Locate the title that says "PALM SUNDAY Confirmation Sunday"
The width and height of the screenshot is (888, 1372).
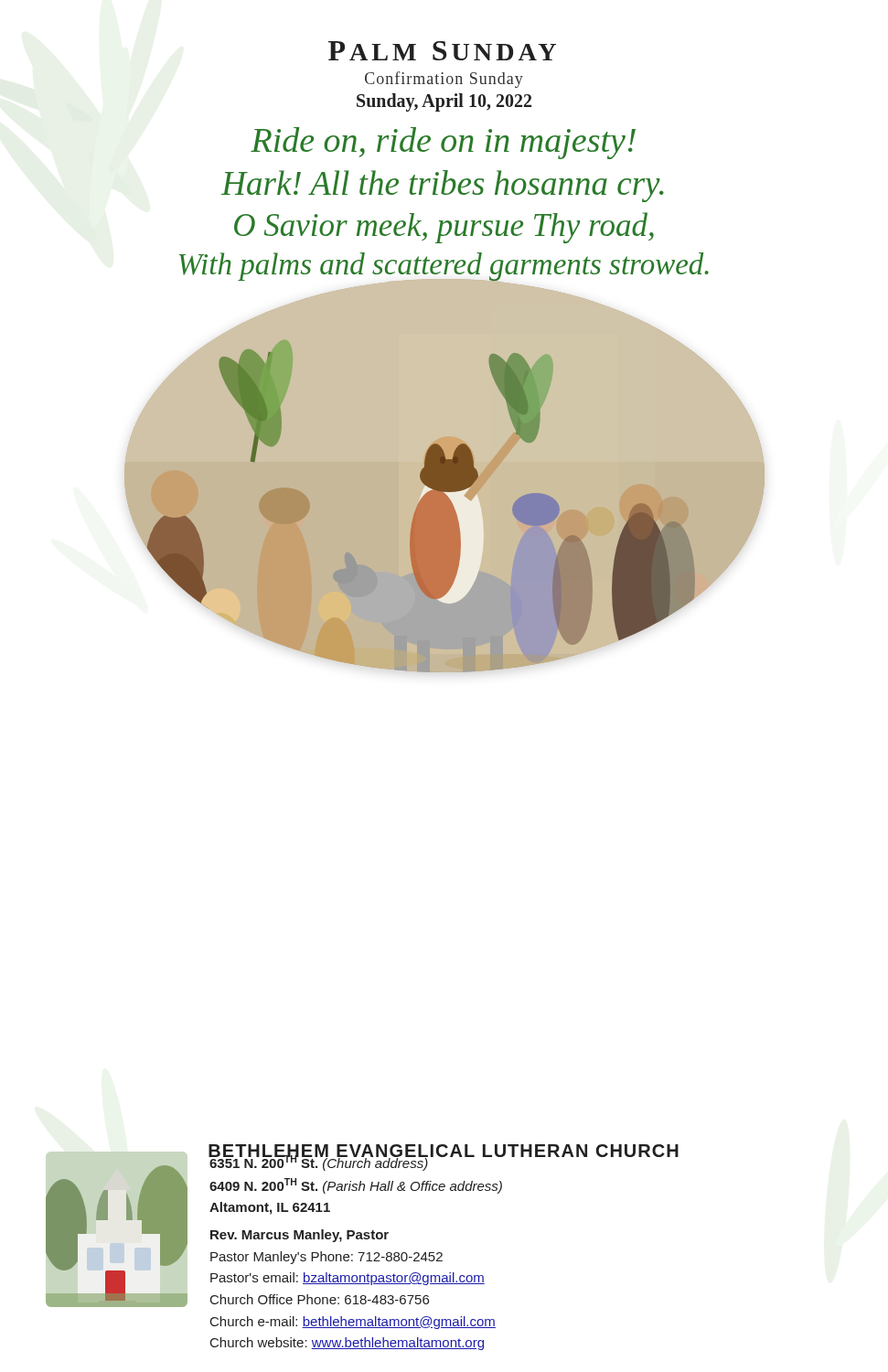point(444,72)
